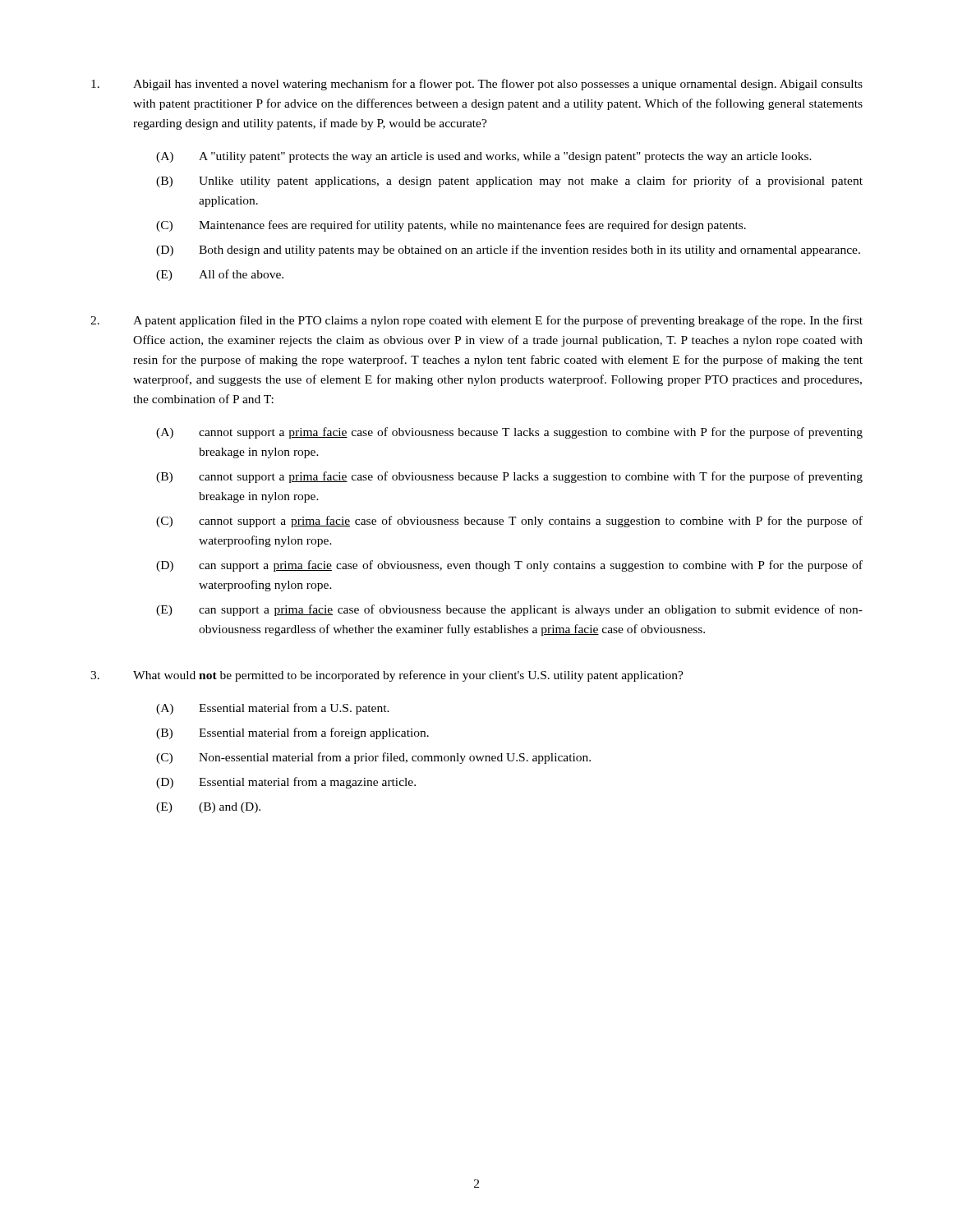
Task: Where is the passage that starts "(D) Essential material"?
Action: click(286, 783)
